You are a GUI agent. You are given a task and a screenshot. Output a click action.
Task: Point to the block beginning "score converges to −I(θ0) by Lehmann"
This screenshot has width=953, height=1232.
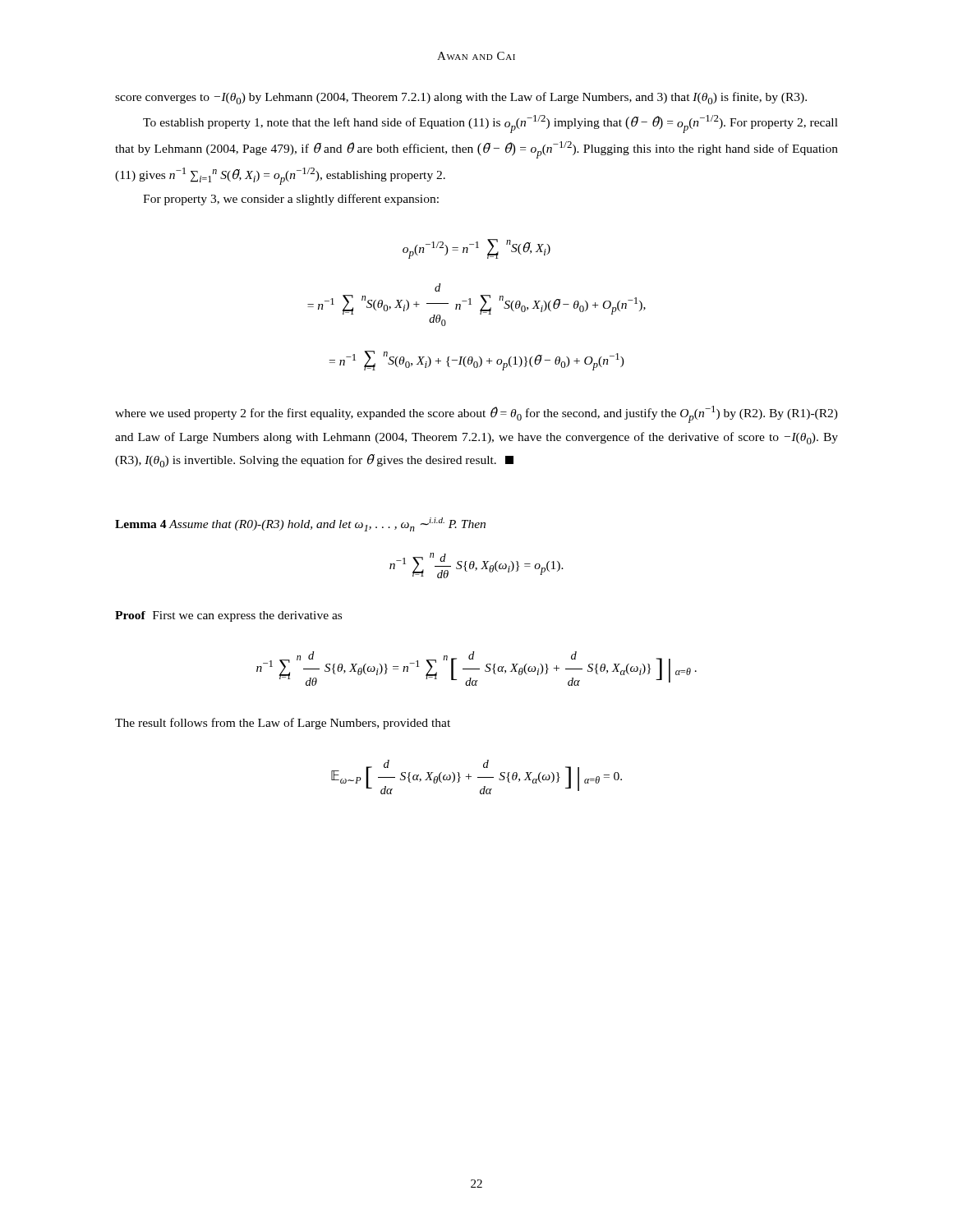pyautogui.click(x=476, y=147)
